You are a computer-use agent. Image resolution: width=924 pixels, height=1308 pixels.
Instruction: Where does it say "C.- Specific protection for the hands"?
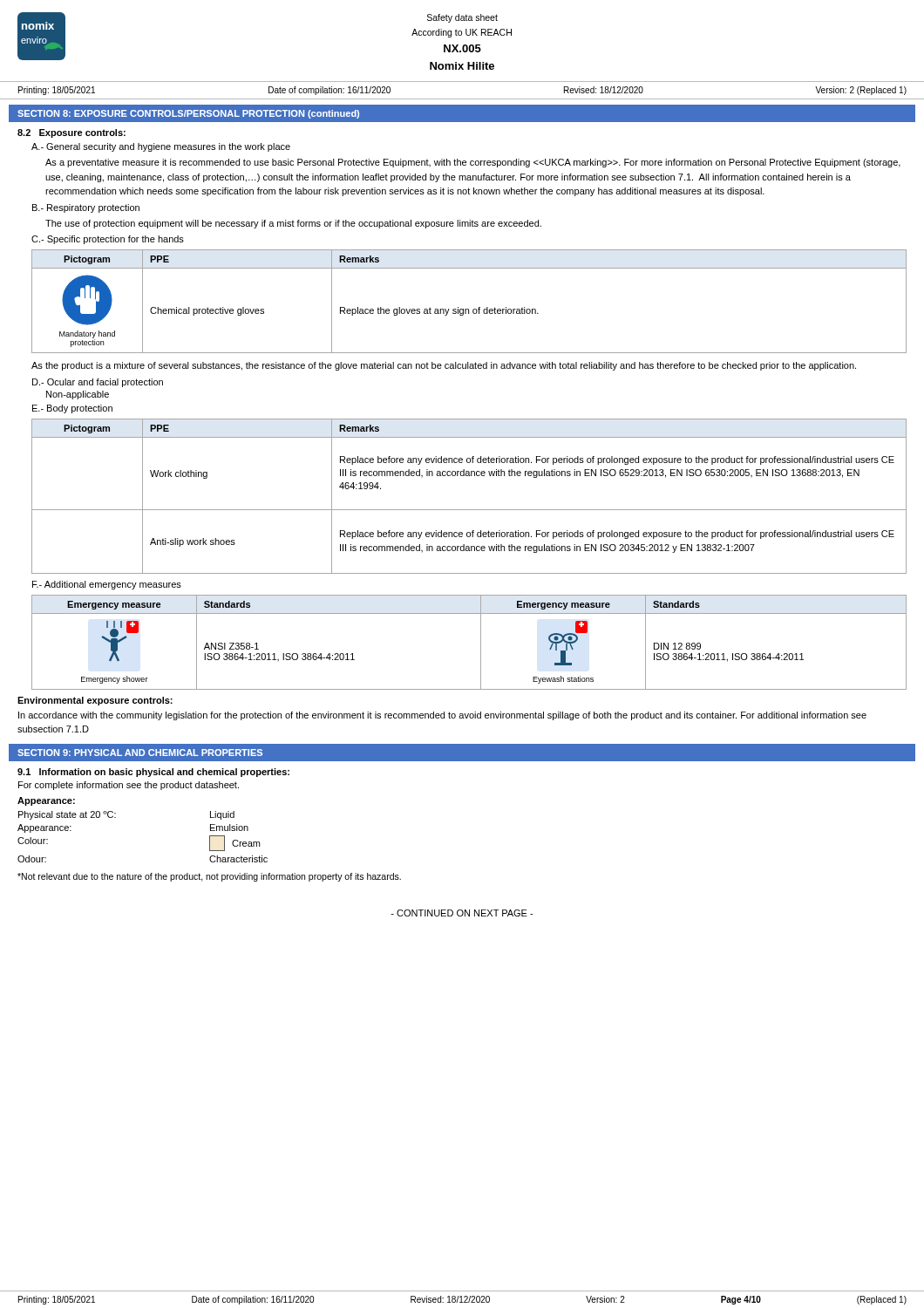point(108,239)
